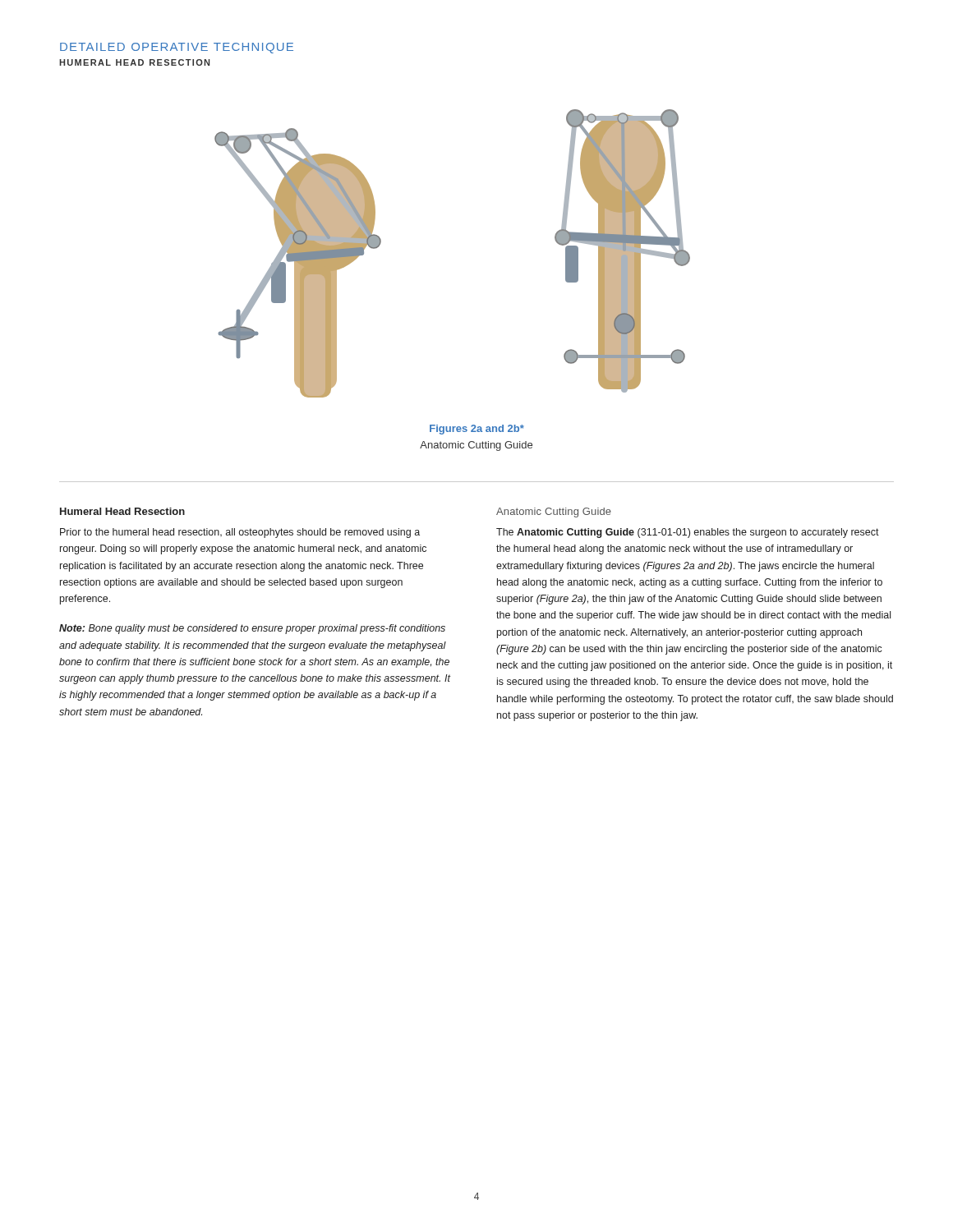Select the text block starting "Humeral Head Resection"
Viewport: 953px width, 1232px height.
pos(122,511)
